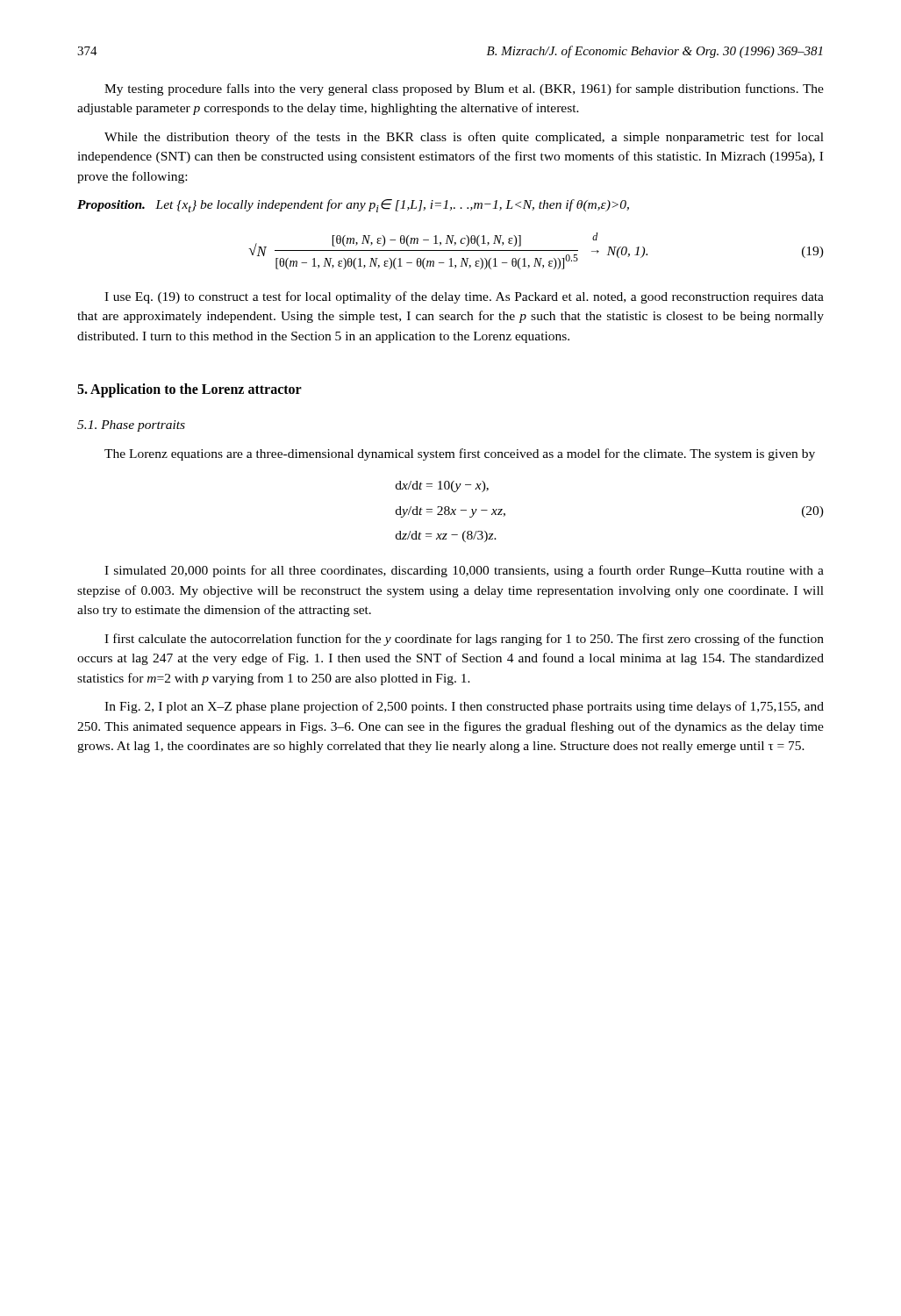Locate the text starting "dx/dt = 10(y −"

(442, 486)
